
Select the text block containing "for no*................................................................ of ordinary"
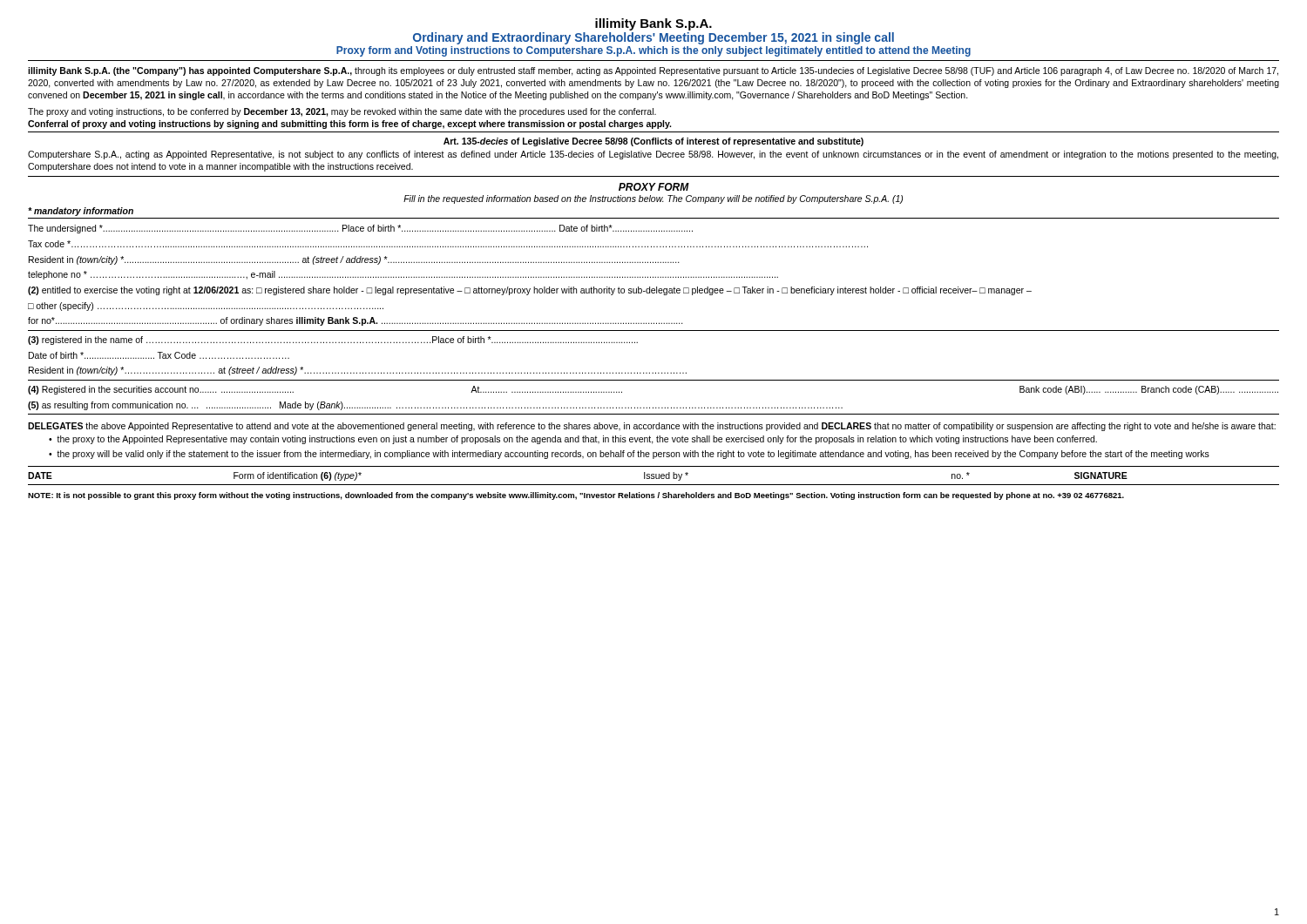pos(356,321)
